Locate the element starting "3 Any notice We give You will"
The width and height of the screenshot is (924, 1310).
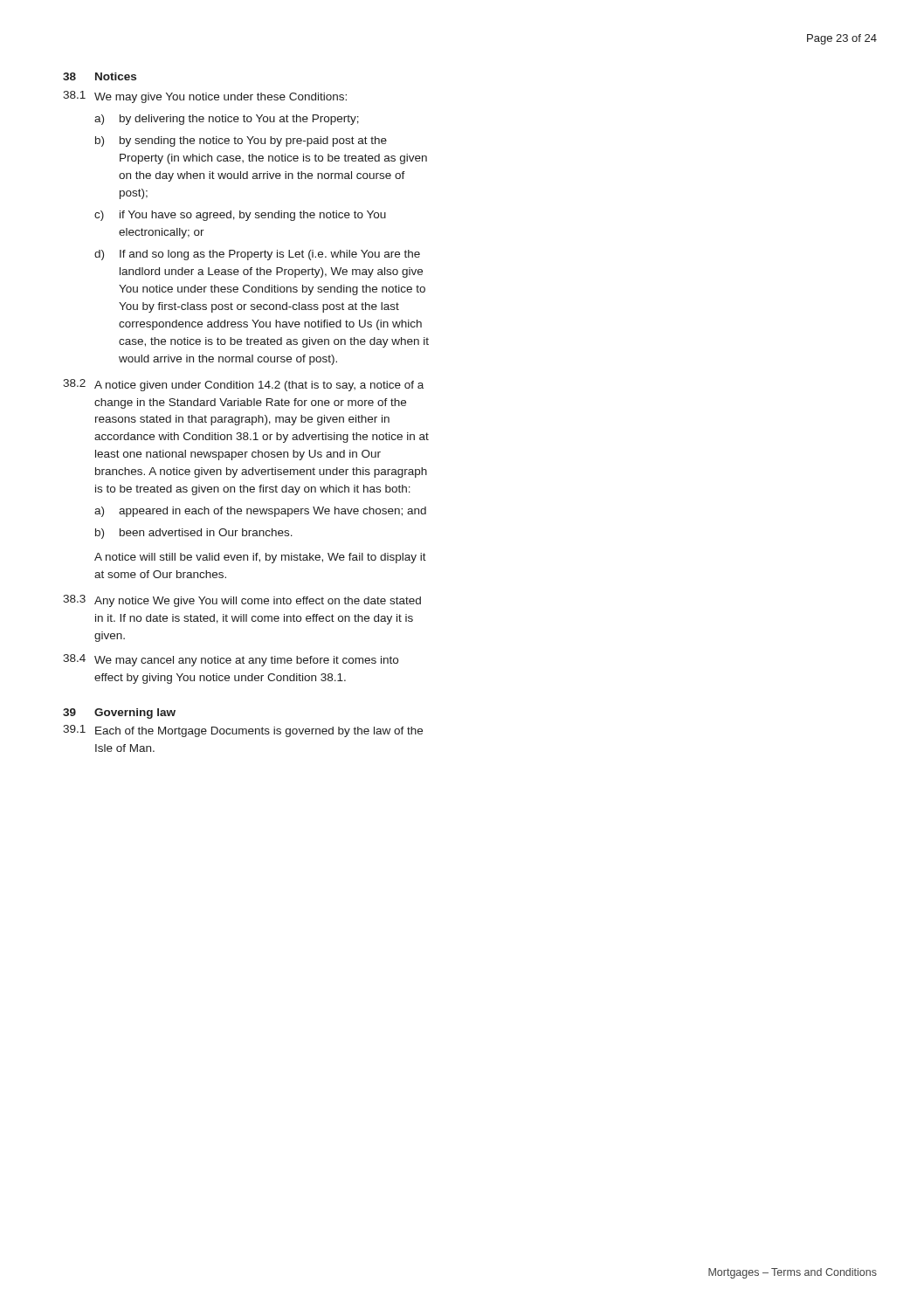(246, 618)
